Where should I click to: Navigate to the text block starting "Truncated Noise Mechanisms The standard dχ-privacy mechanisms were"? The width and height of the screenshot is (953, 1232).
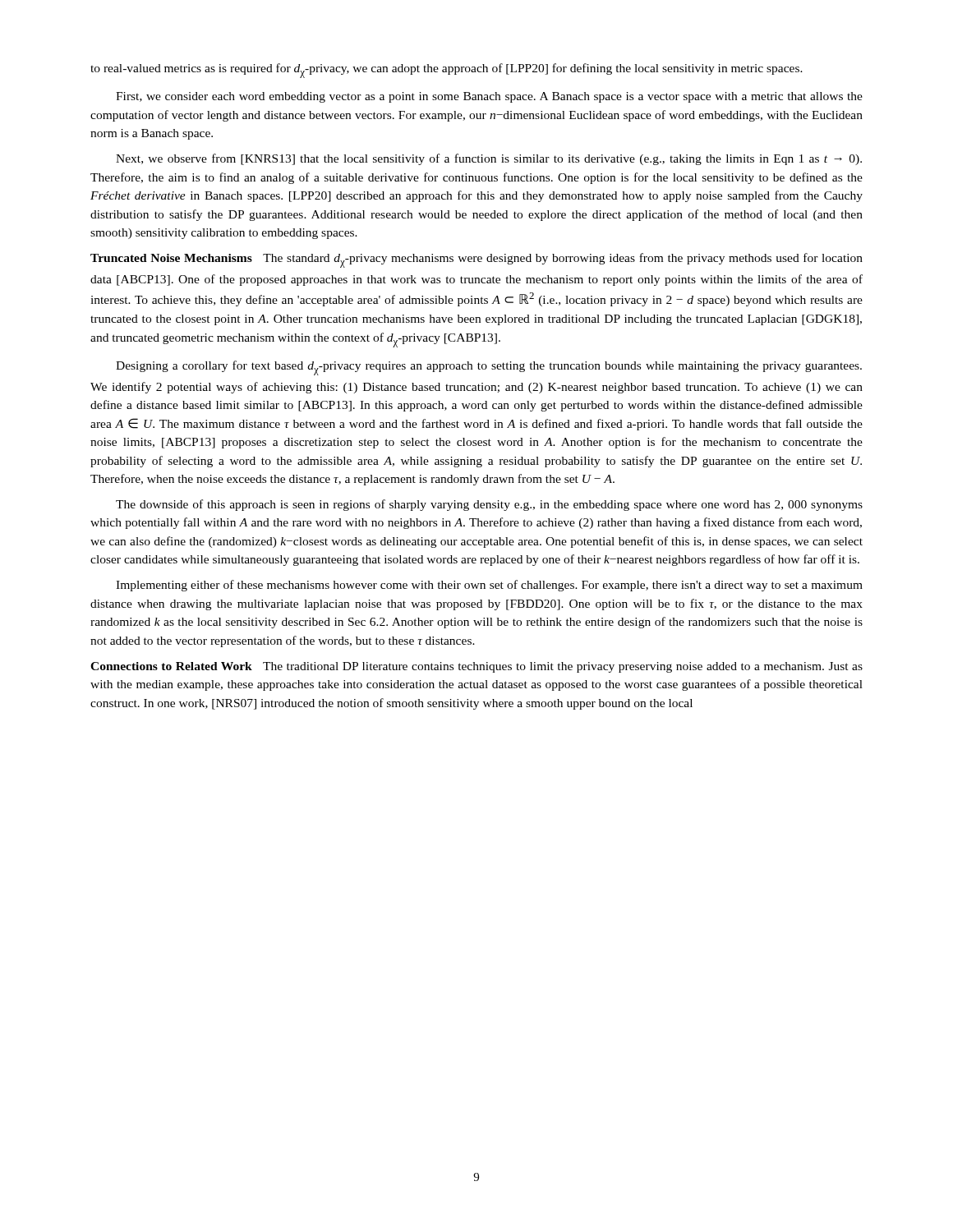pos(476,299)
